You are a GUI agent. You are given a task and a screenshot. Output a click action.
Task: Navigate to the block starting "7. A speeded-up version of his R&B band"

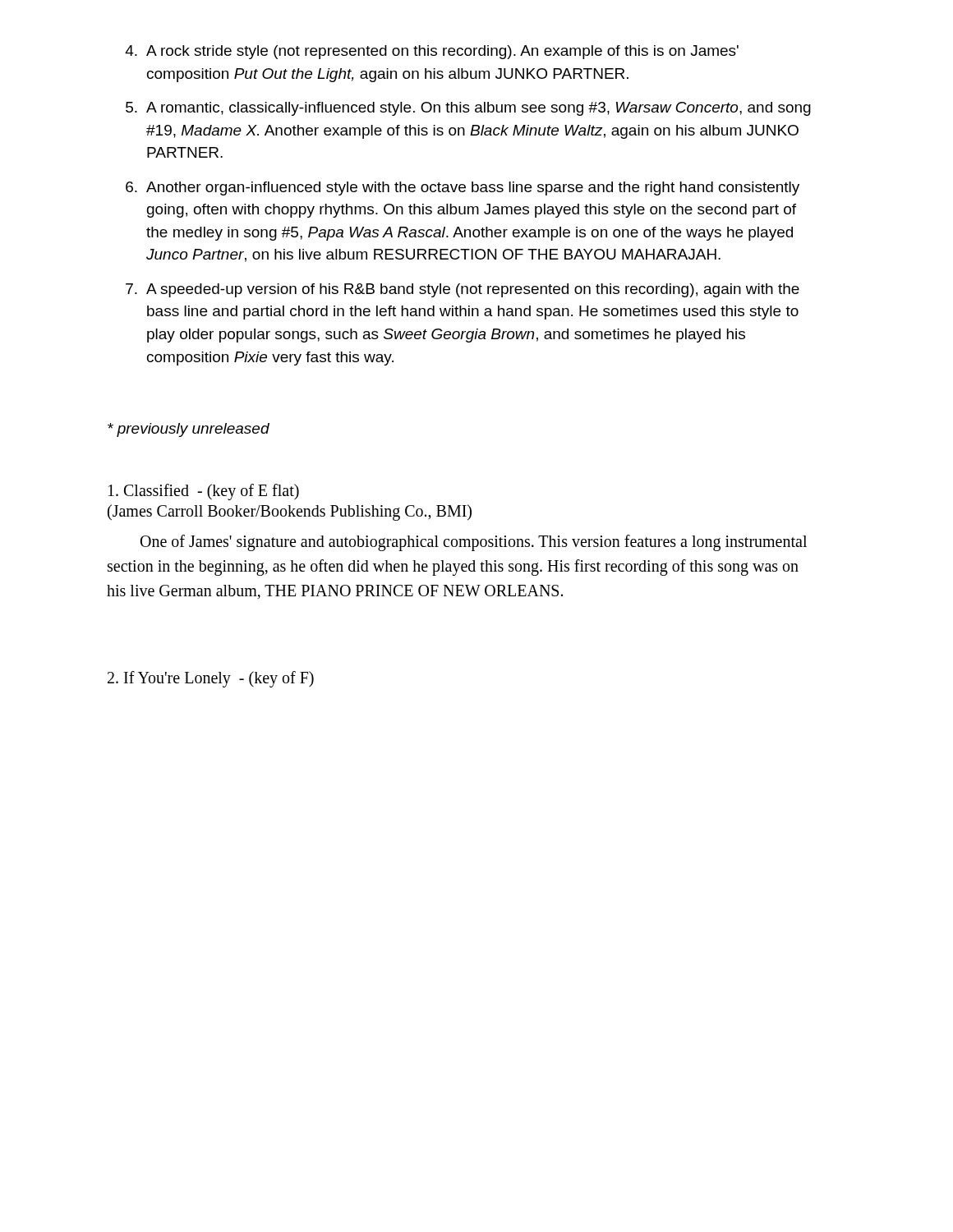pyautogui.click(x=460, y=323)
